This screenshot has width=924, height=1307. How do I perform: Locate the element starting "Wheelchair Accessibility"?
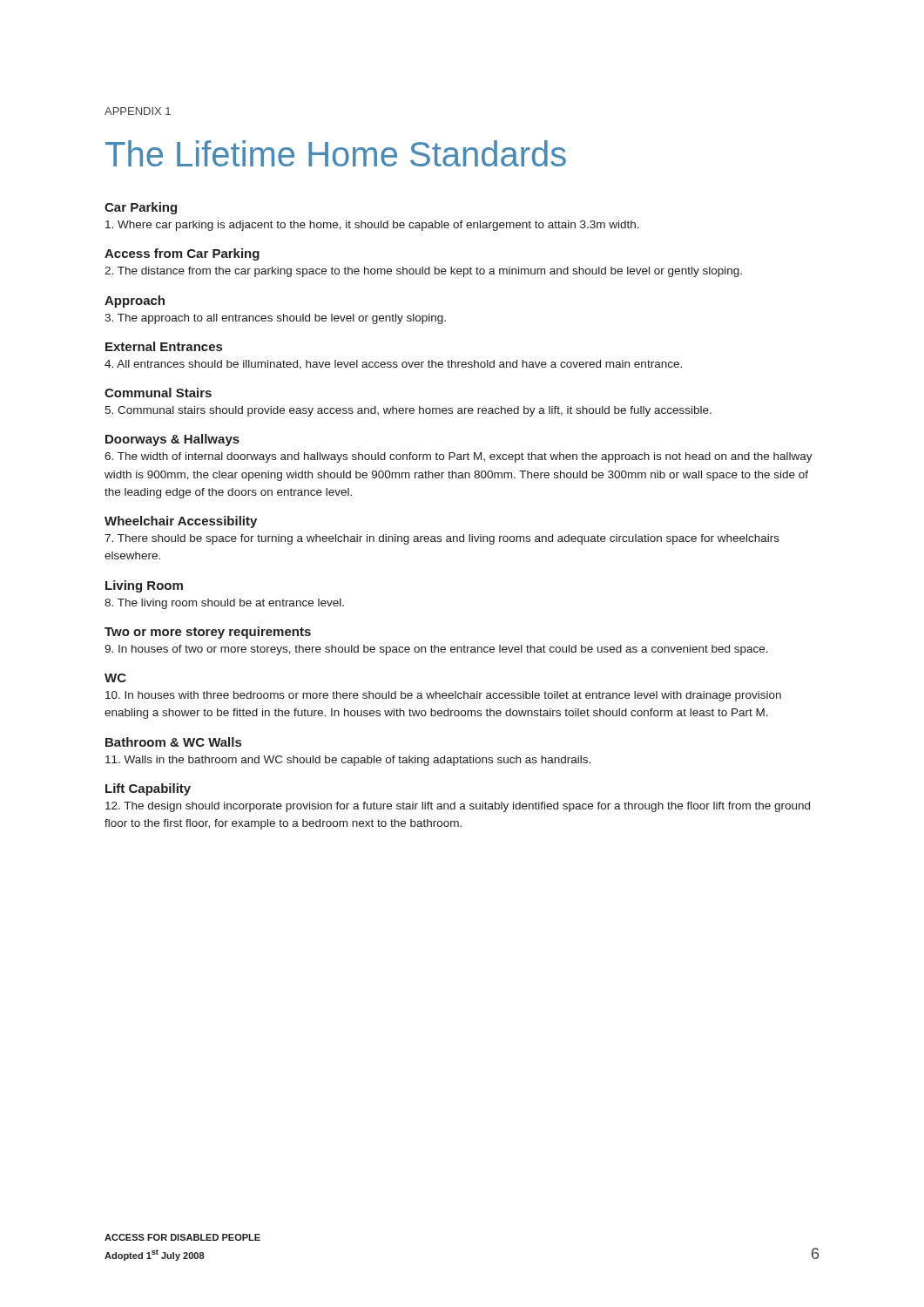(181, 521)
